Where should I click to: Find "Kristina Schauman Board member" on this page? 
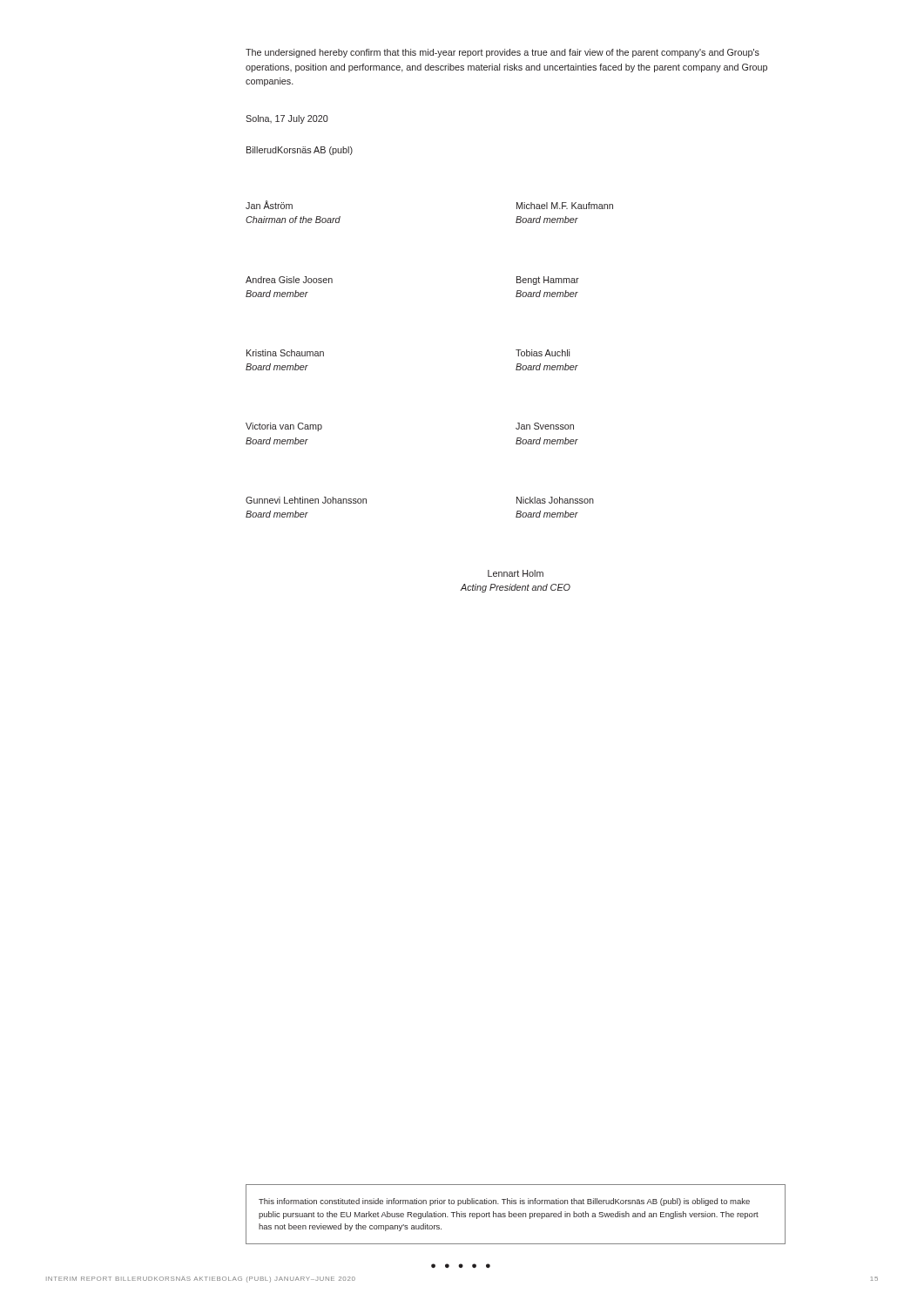coord(284,353)
